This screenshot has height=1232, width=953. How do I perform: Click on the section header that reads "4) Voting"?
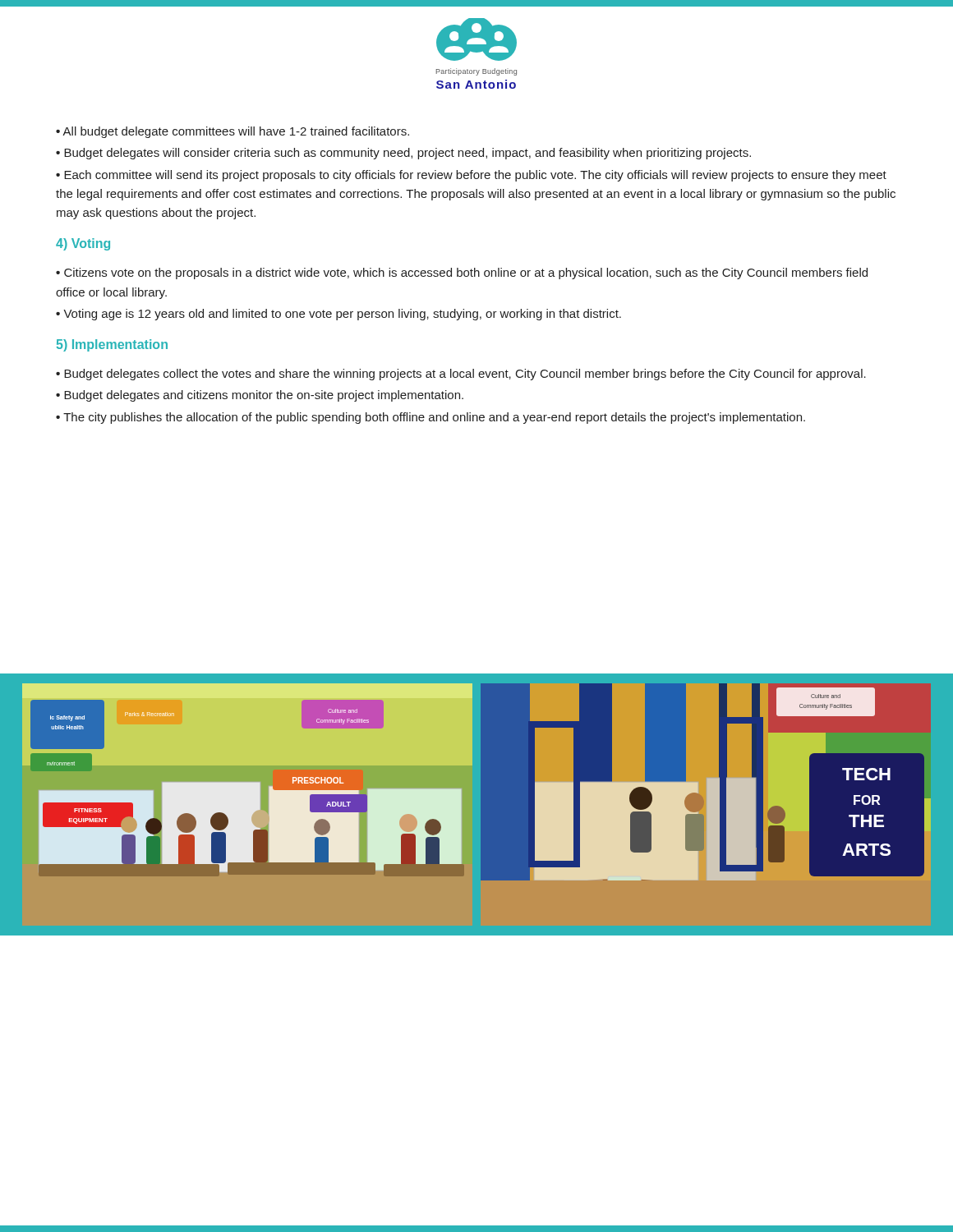click(83, 244)
